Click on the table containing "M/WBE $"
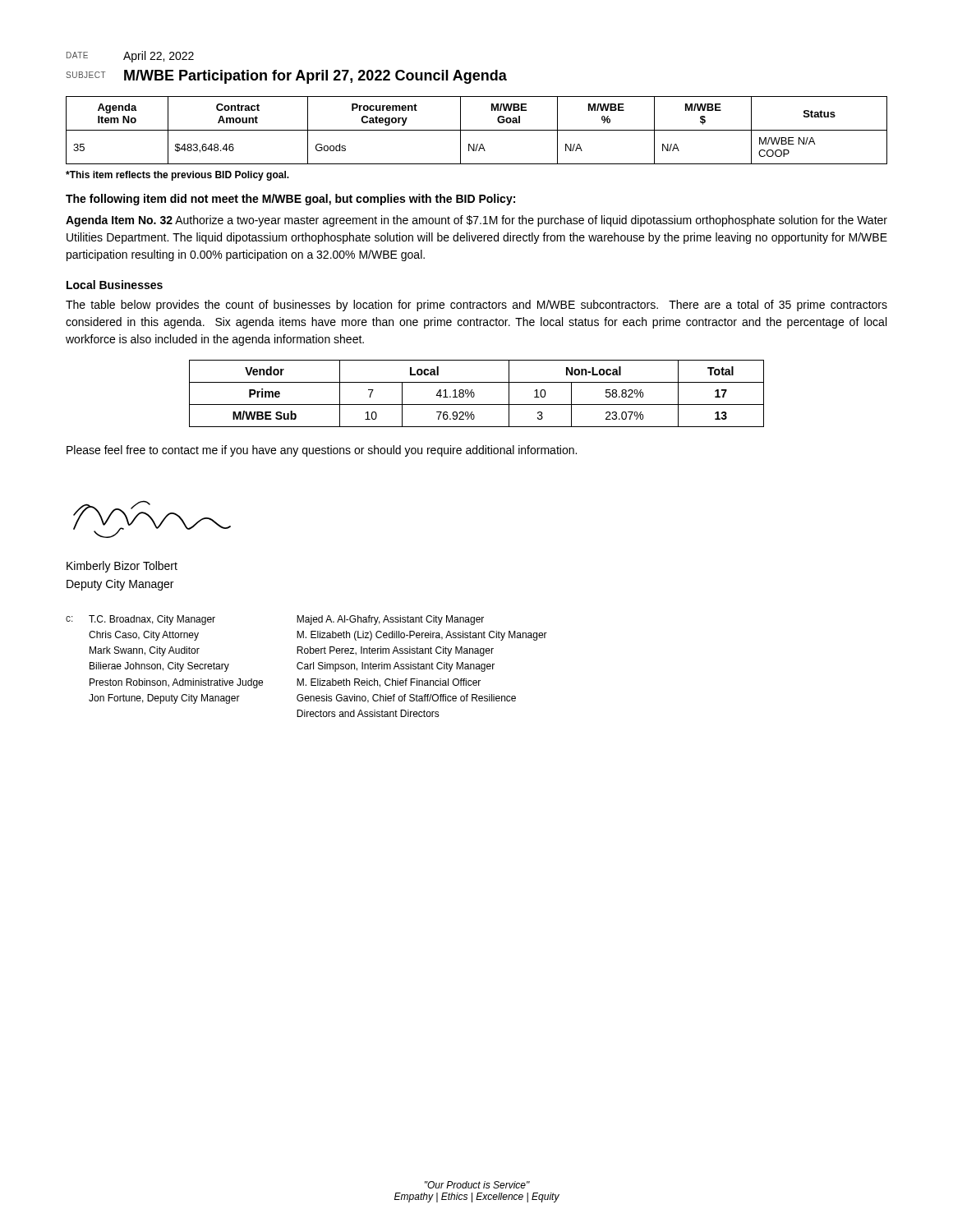953x1232 pixels. pos(476,130)
